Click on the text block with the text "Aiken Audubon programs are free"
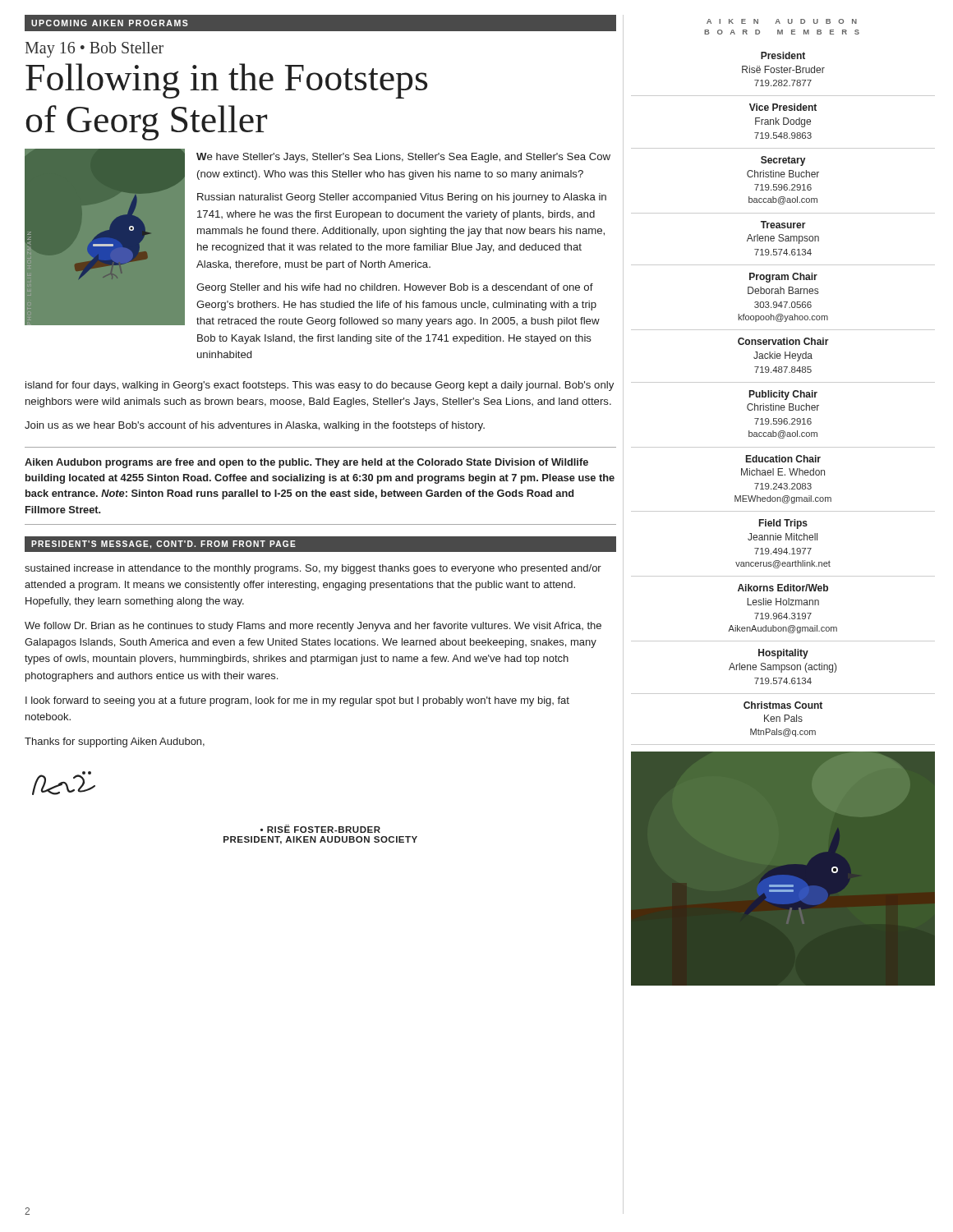953x1232 pixels. (320, 486)
